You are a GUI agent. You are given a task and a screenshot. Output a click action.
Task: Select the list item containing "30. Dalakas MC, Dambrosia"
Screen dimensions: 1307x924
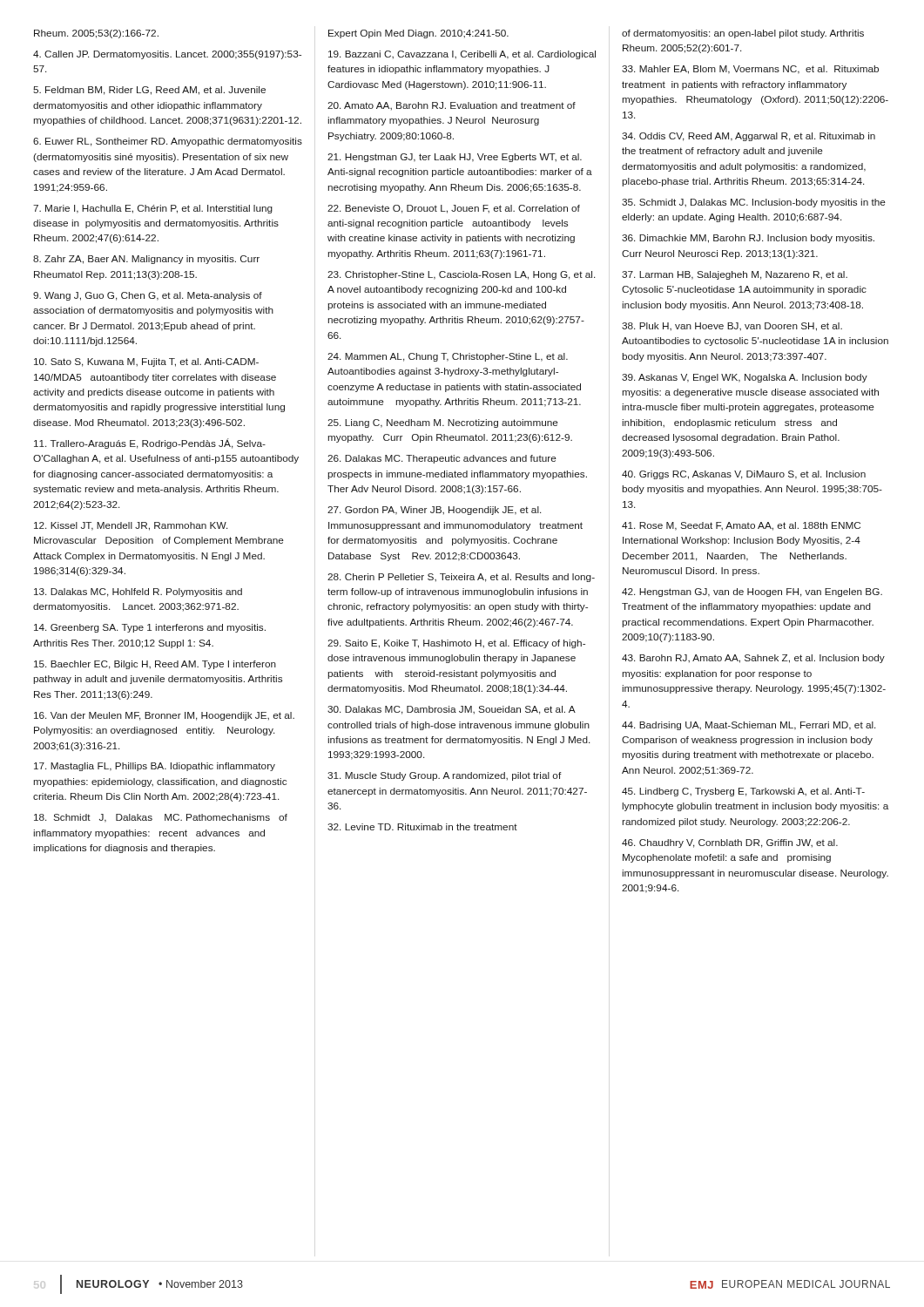(462, 733)
